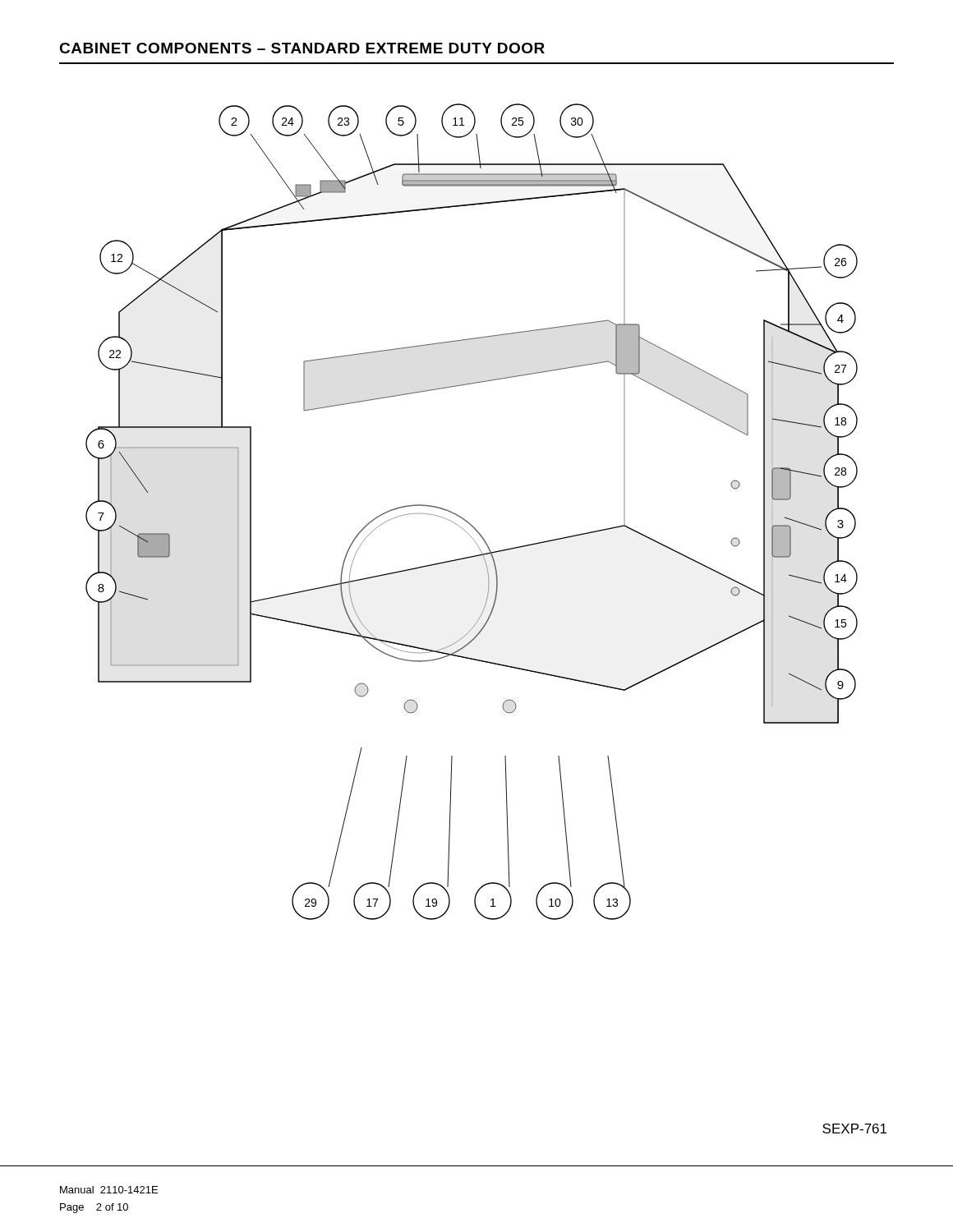Navigate to the text block starting "CABINET COMPONENTS – STANDARD EXTREME DUTY DOOR"
This screenshot has height=1232, width=953.
click(476, 52)
